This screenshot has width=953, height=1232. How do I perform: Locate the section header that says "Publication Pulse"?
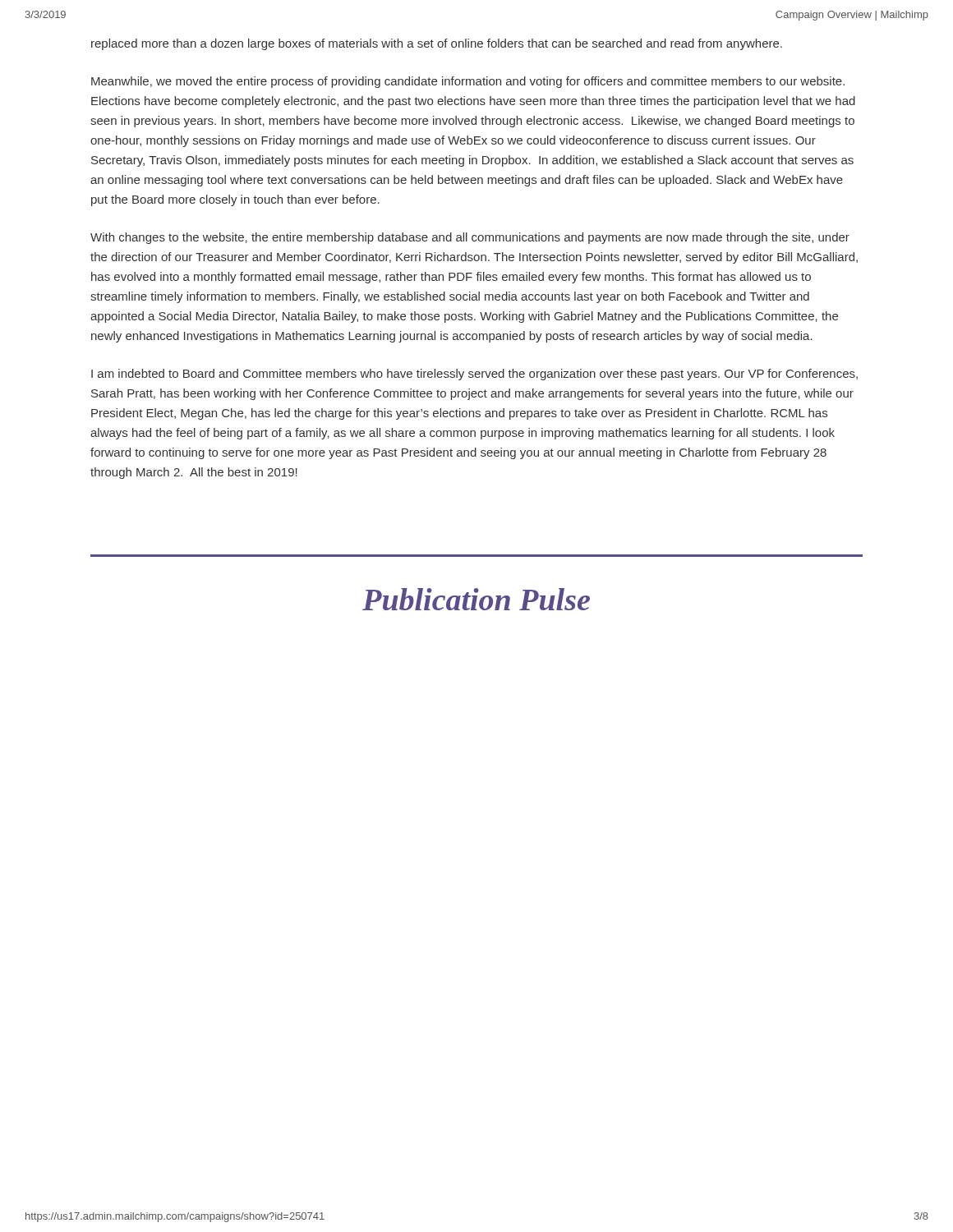(476, 600)
